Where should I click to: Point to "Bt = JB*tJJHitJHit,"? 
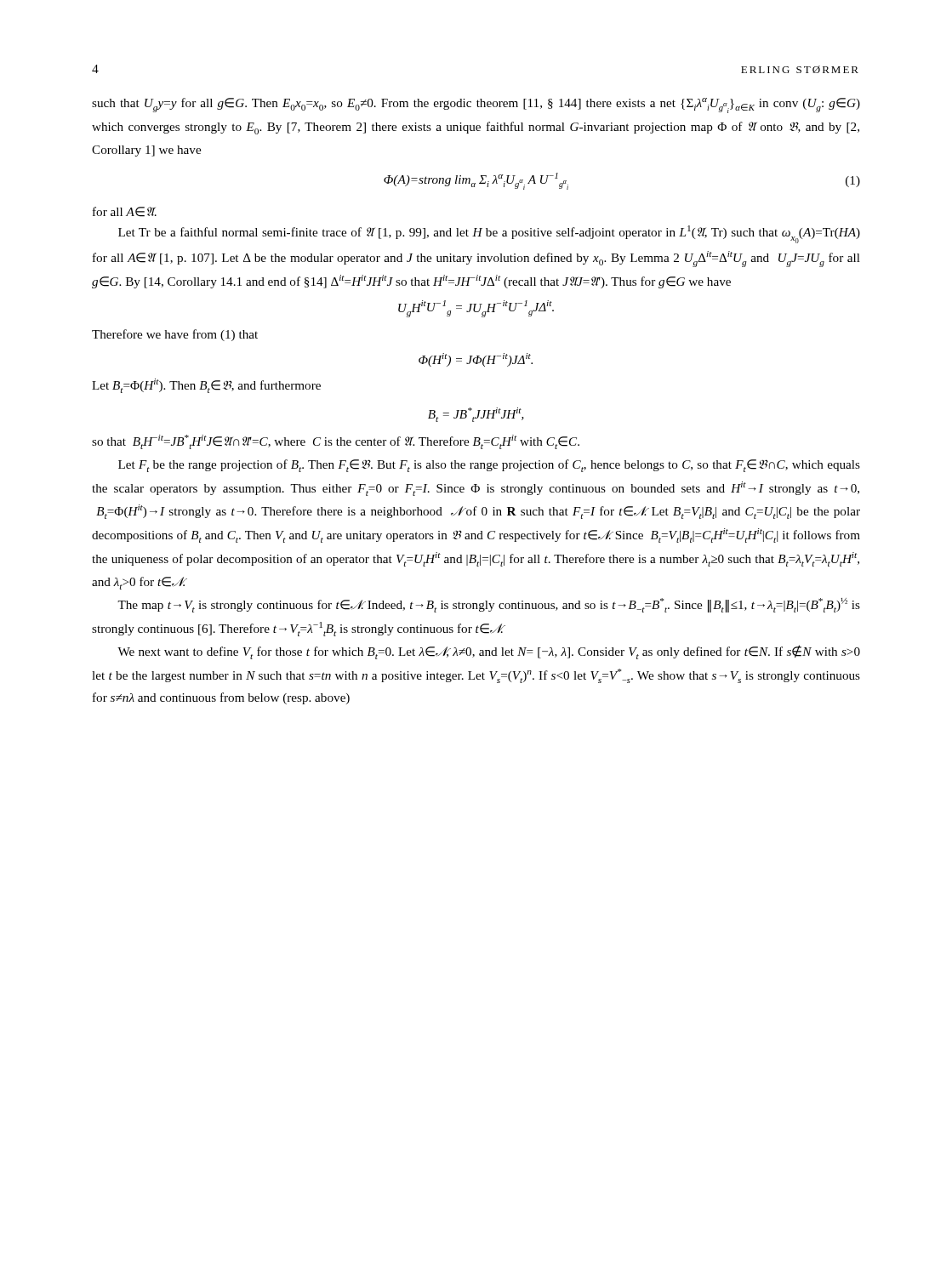click(x=476, y=414)
